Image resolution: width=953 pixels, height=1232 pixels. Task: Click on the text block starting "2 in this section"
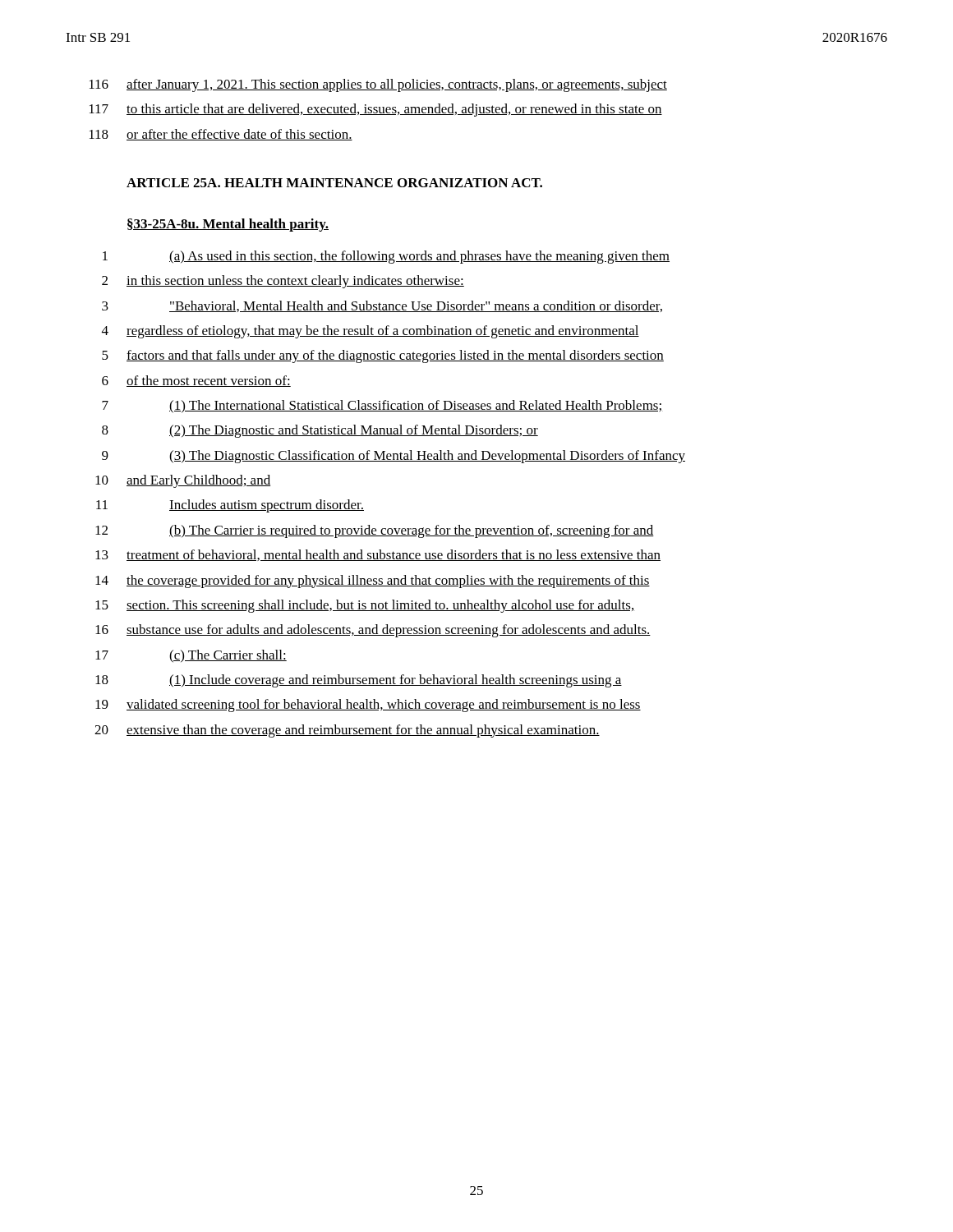[283, 282]
